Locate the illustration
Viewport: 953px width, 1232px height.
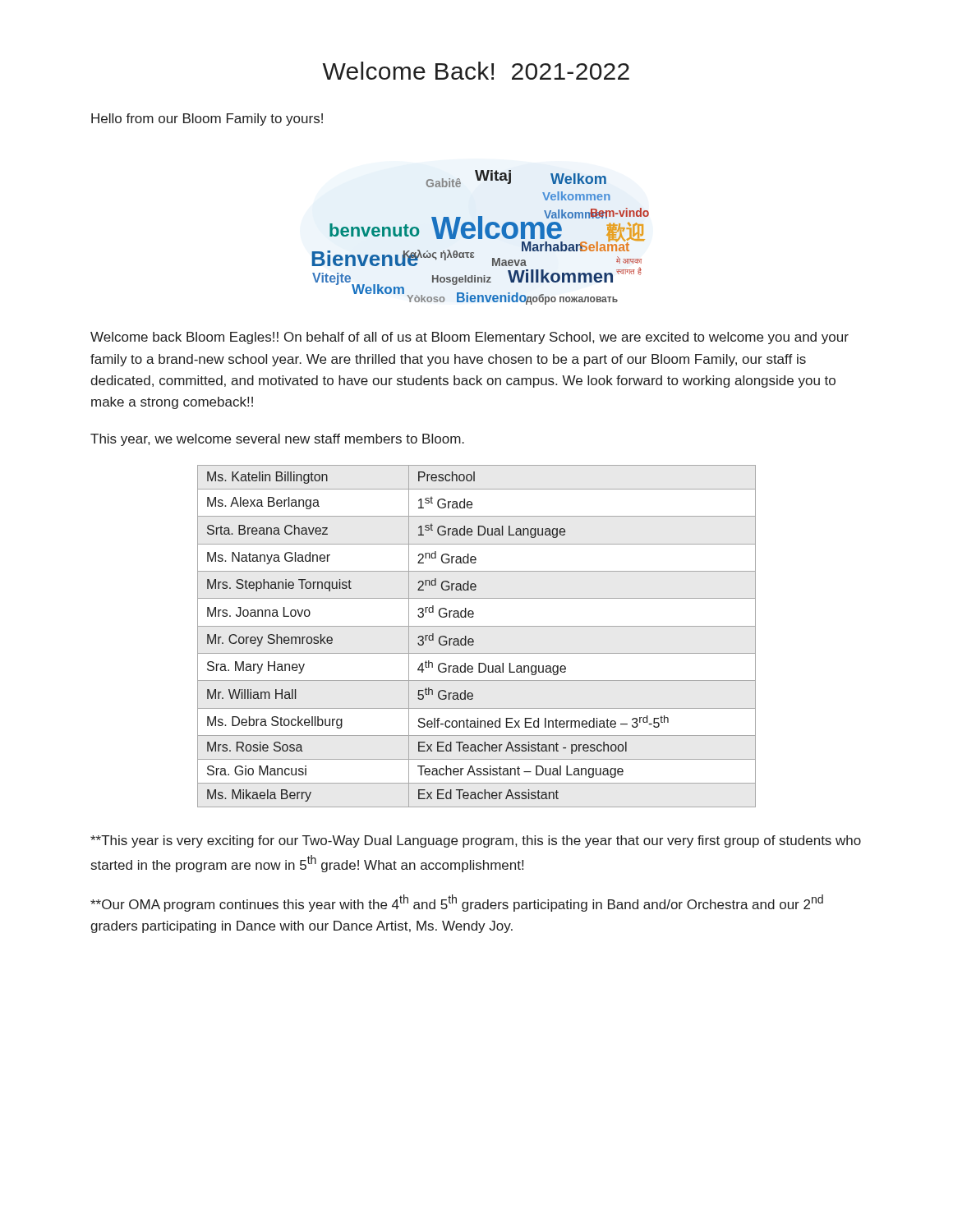[x=476, y=227]
